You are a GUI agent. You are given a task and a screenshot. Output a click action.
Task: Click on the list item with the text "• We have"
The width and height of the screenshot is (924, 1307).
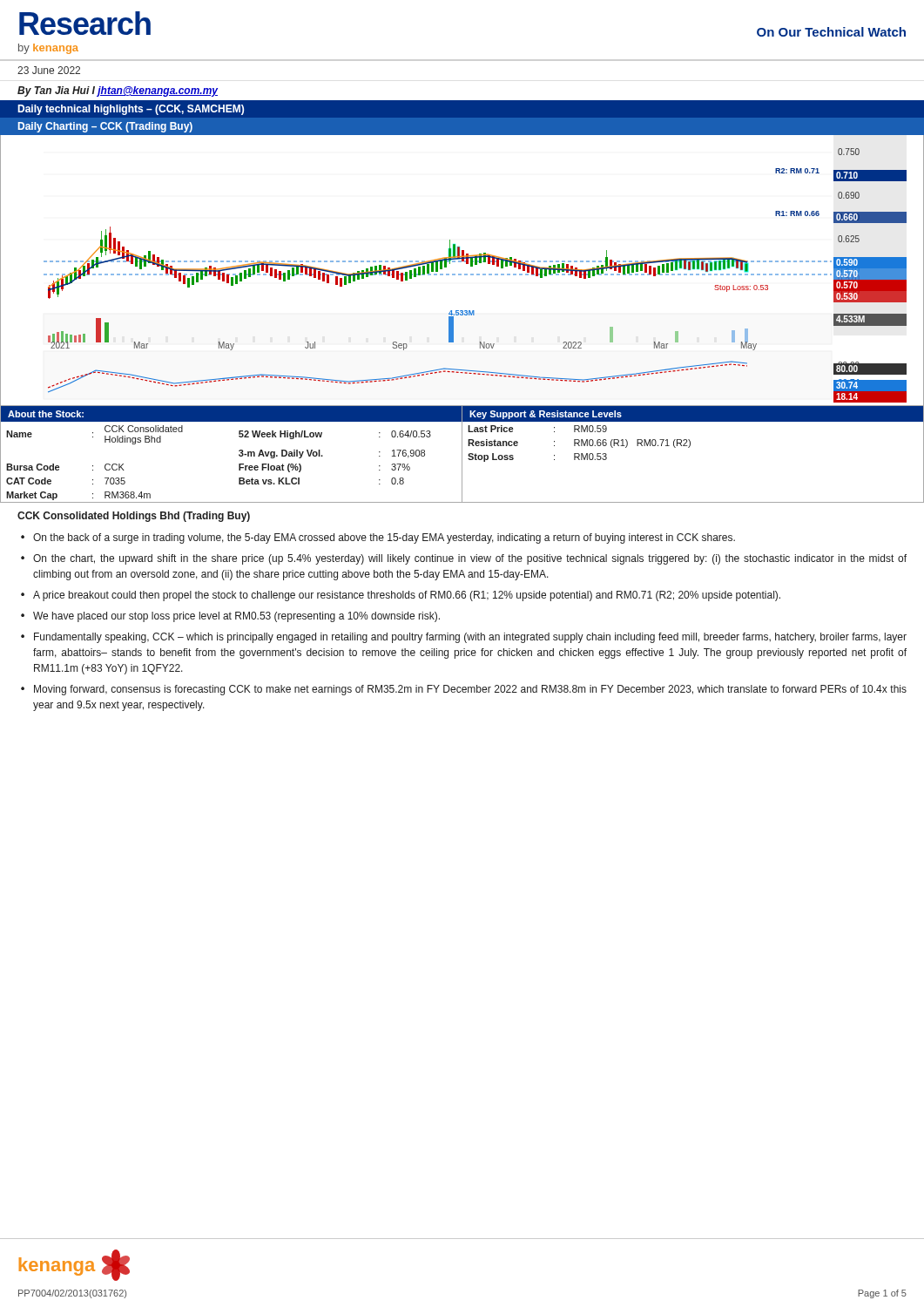coord(231,616)
